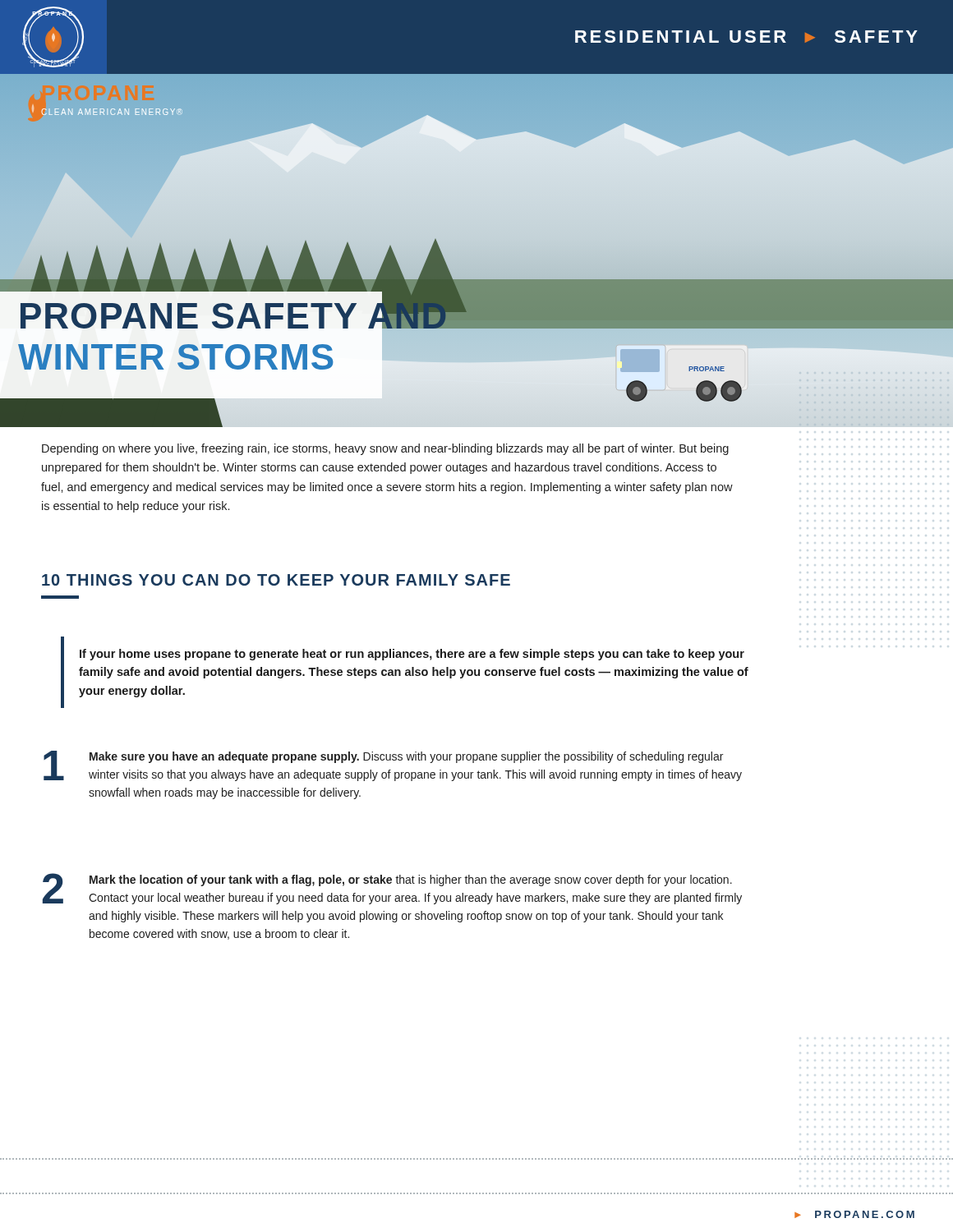Find the list item that reads "2 Mark the location of your"
This screenshot has height=1232, width=953.
(x=398, y=907)
